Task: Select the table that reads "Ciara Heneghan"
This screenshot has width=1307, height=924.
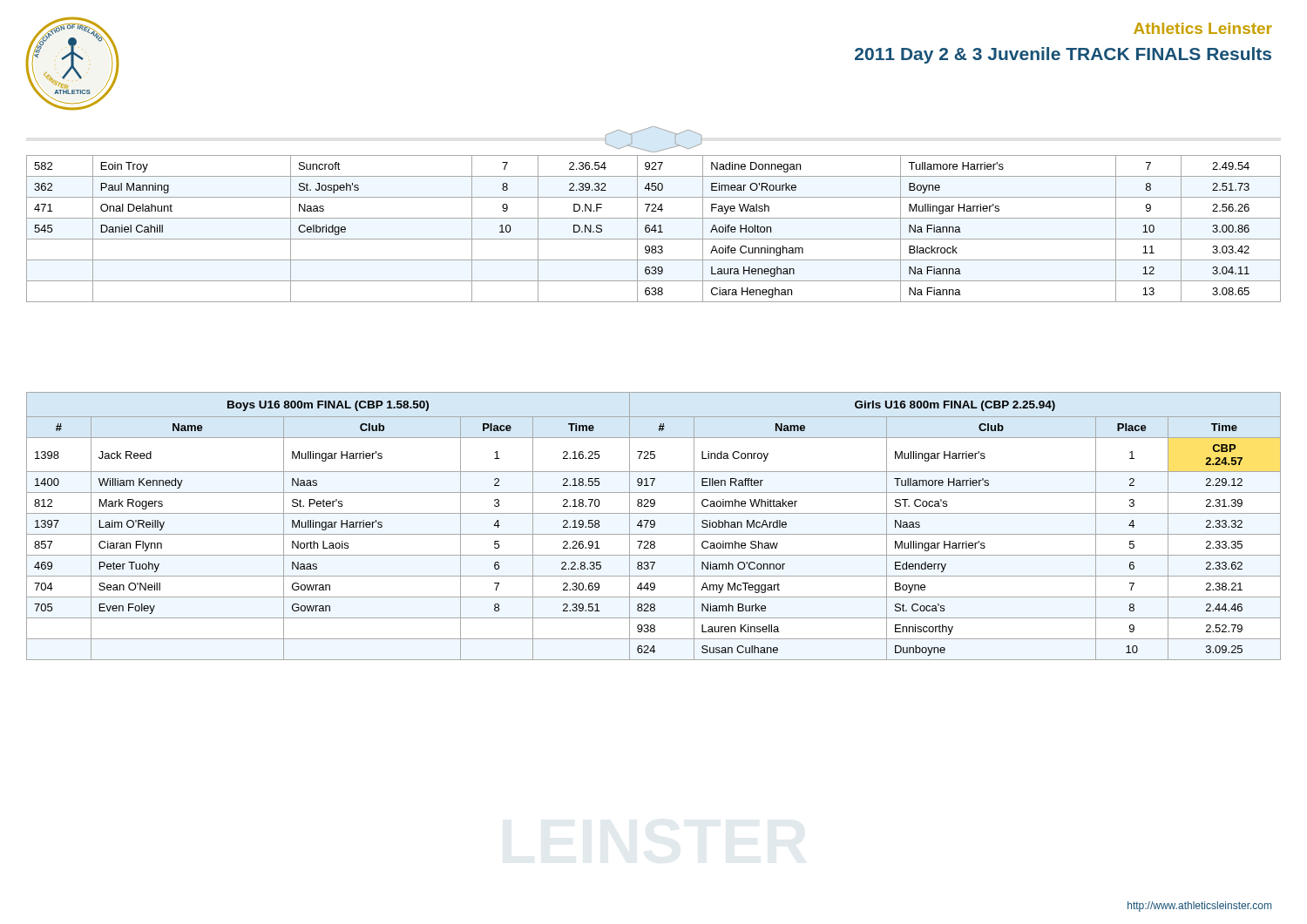Action: tap(654, 229)
